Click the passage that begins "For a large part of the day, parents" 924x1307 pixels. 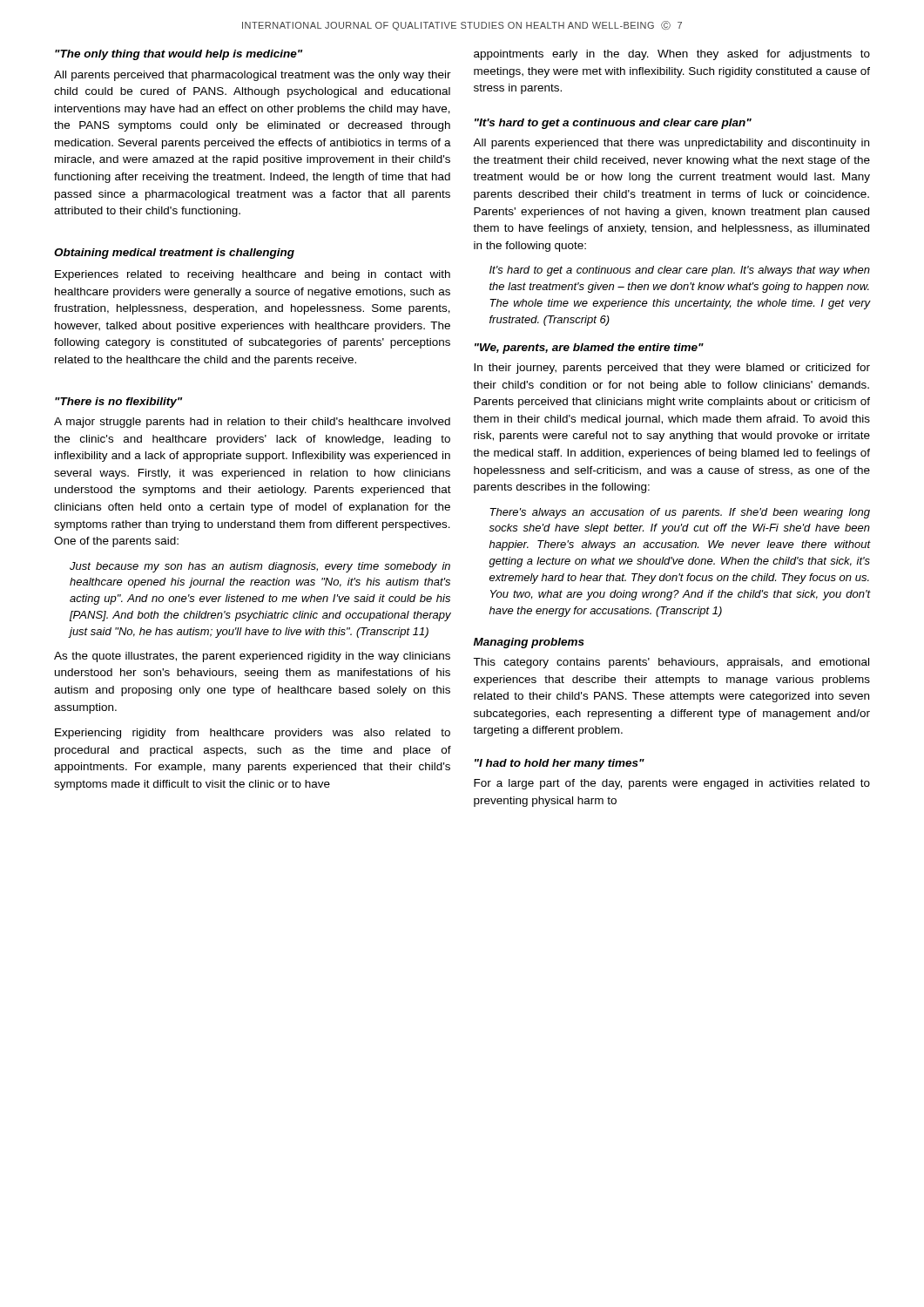[672, 792]
